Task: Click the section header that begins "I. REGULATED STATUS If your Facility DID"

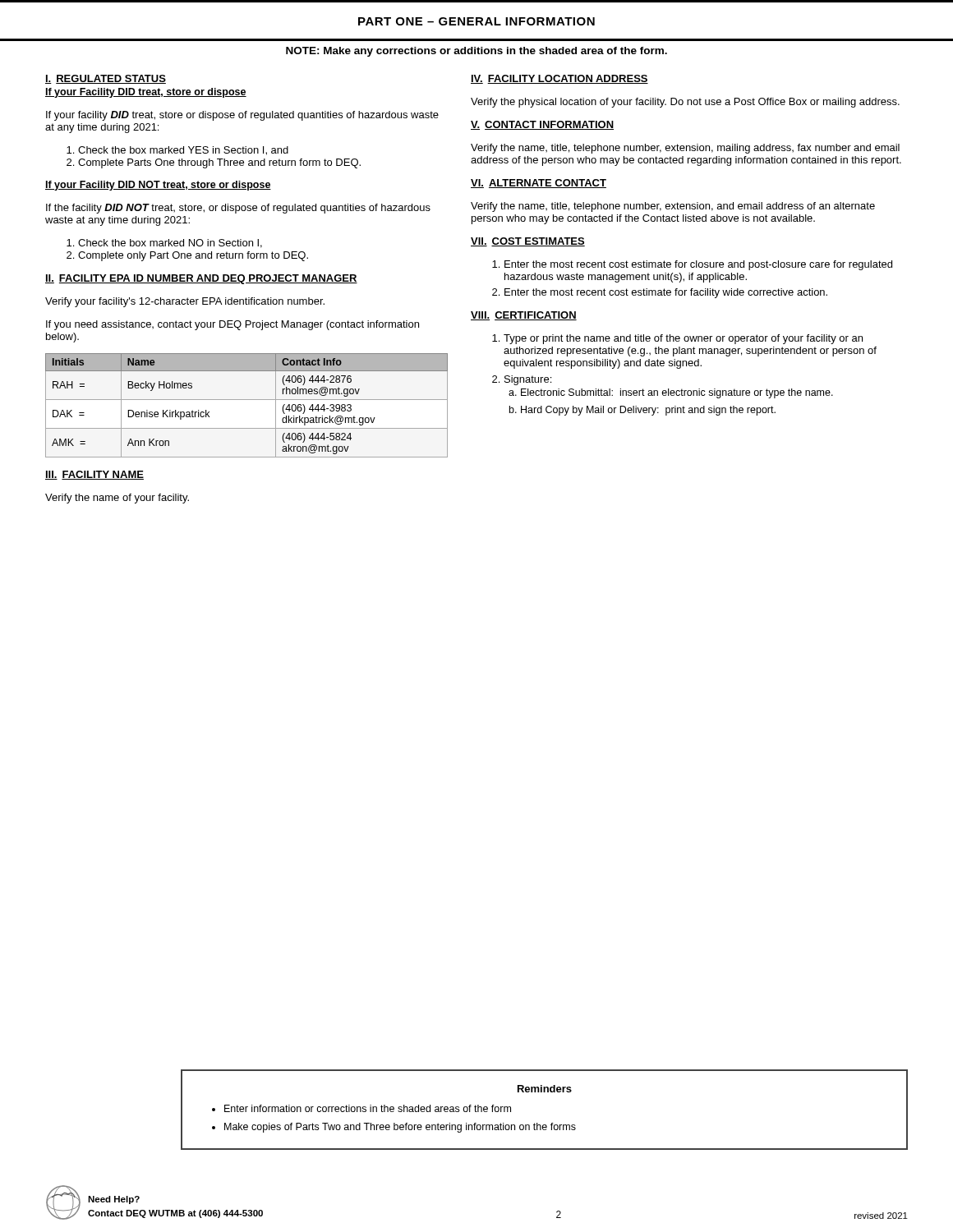Action: (246, 167)
